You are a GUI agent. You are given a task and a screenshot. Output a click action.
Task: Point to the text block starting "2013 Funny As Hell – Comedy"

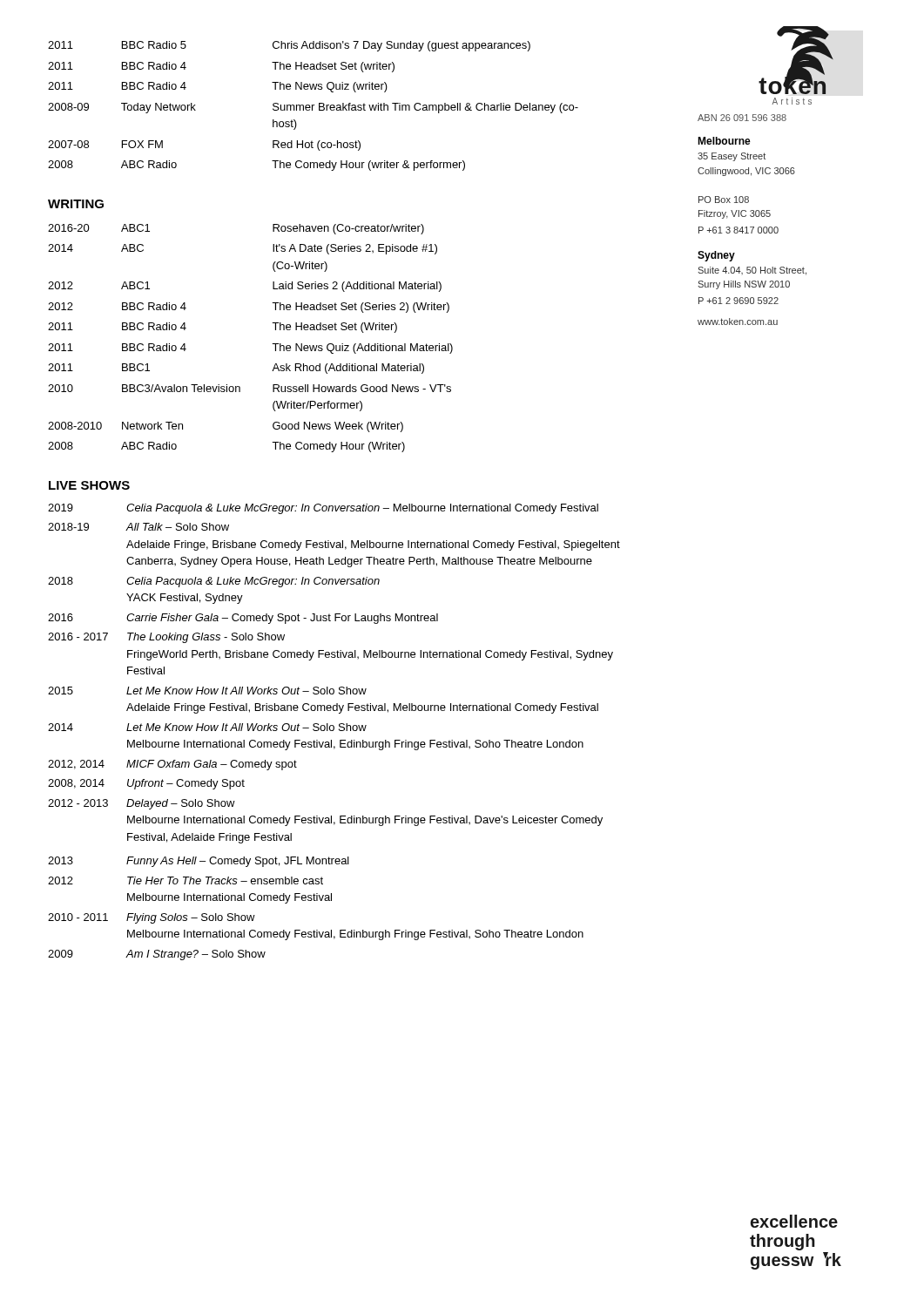(335, 861)
